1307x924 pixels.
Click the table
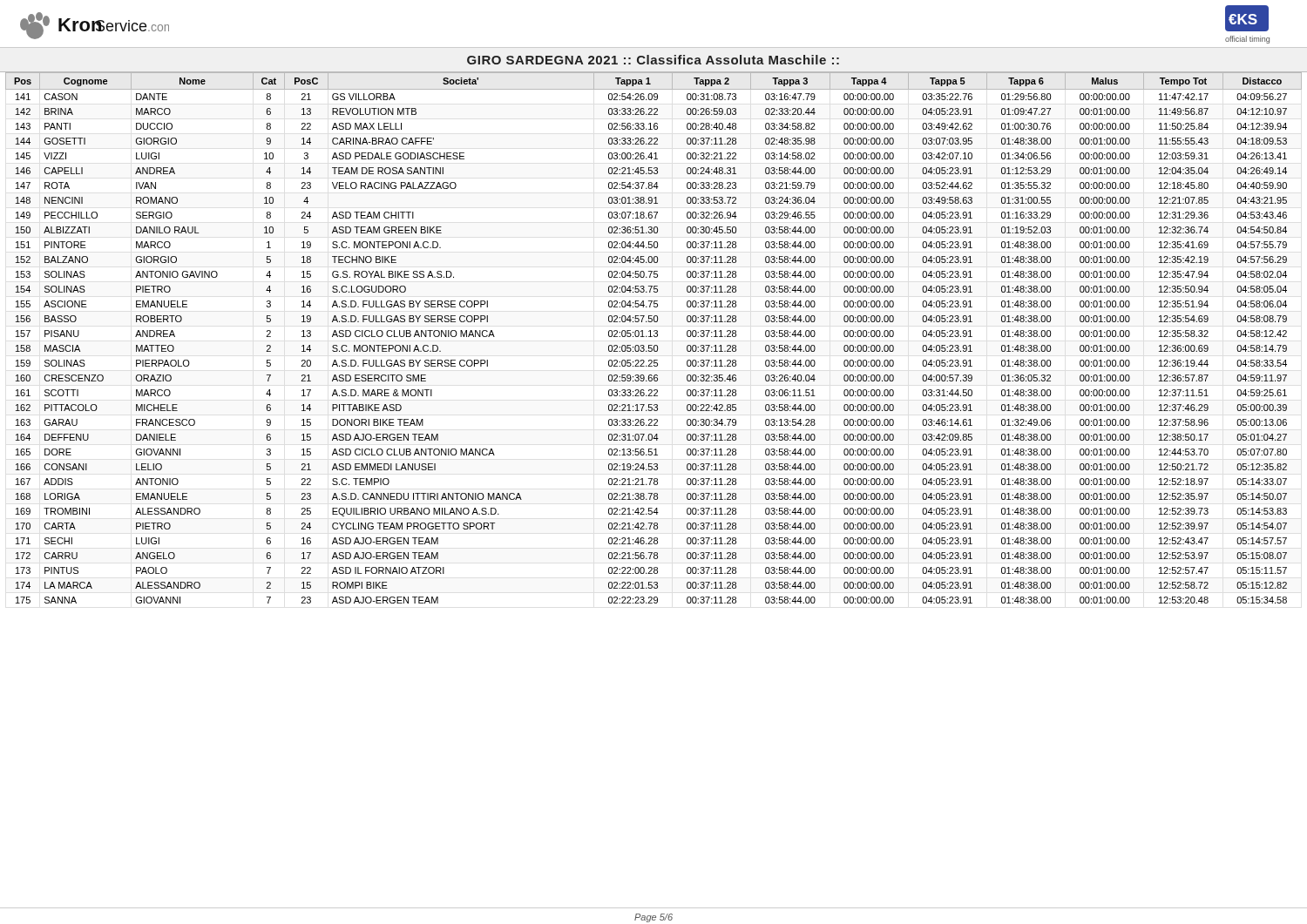654,340
